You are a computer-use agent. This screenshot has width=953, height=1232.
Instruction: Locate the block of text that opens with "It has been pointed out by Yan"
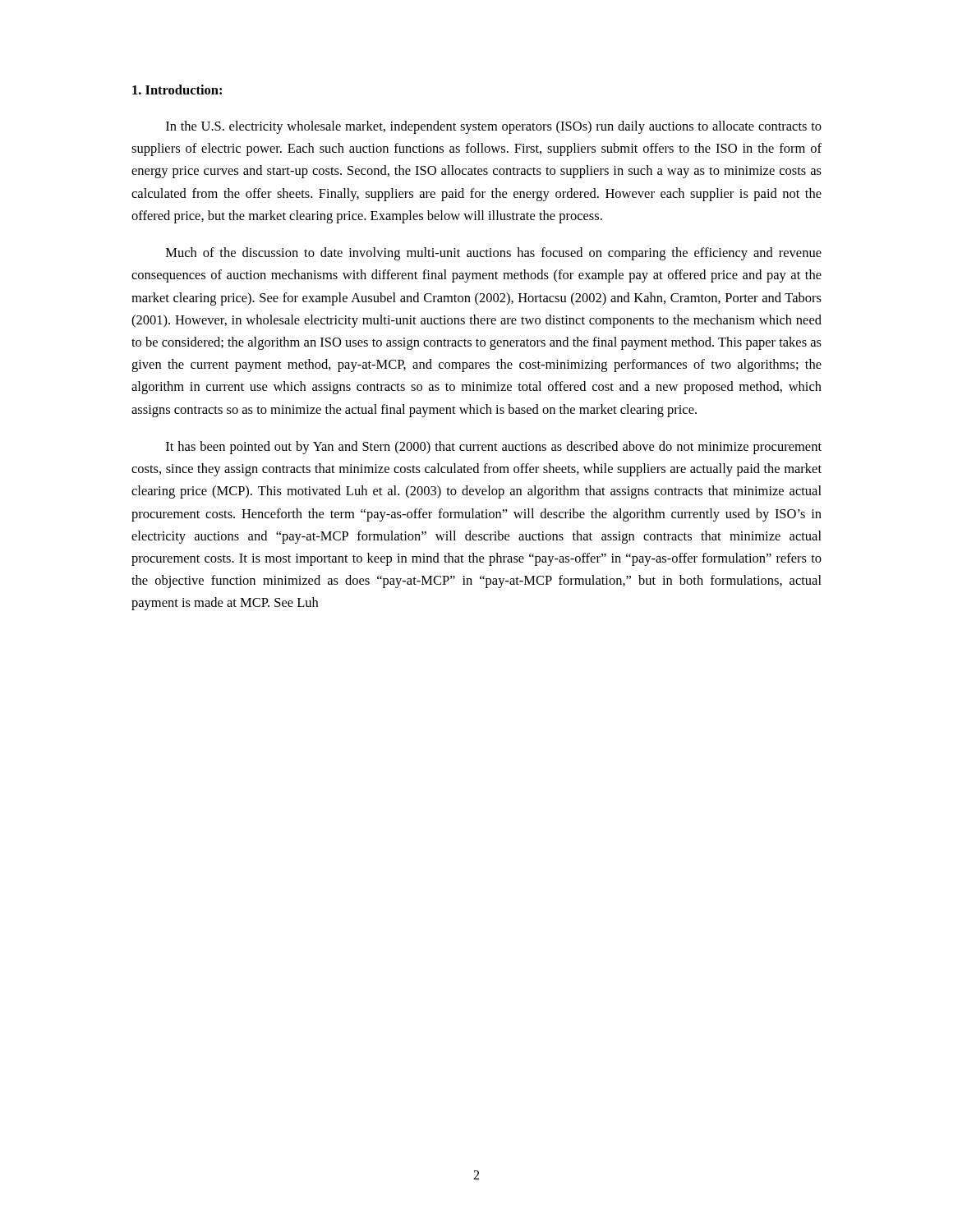point(476,525)
